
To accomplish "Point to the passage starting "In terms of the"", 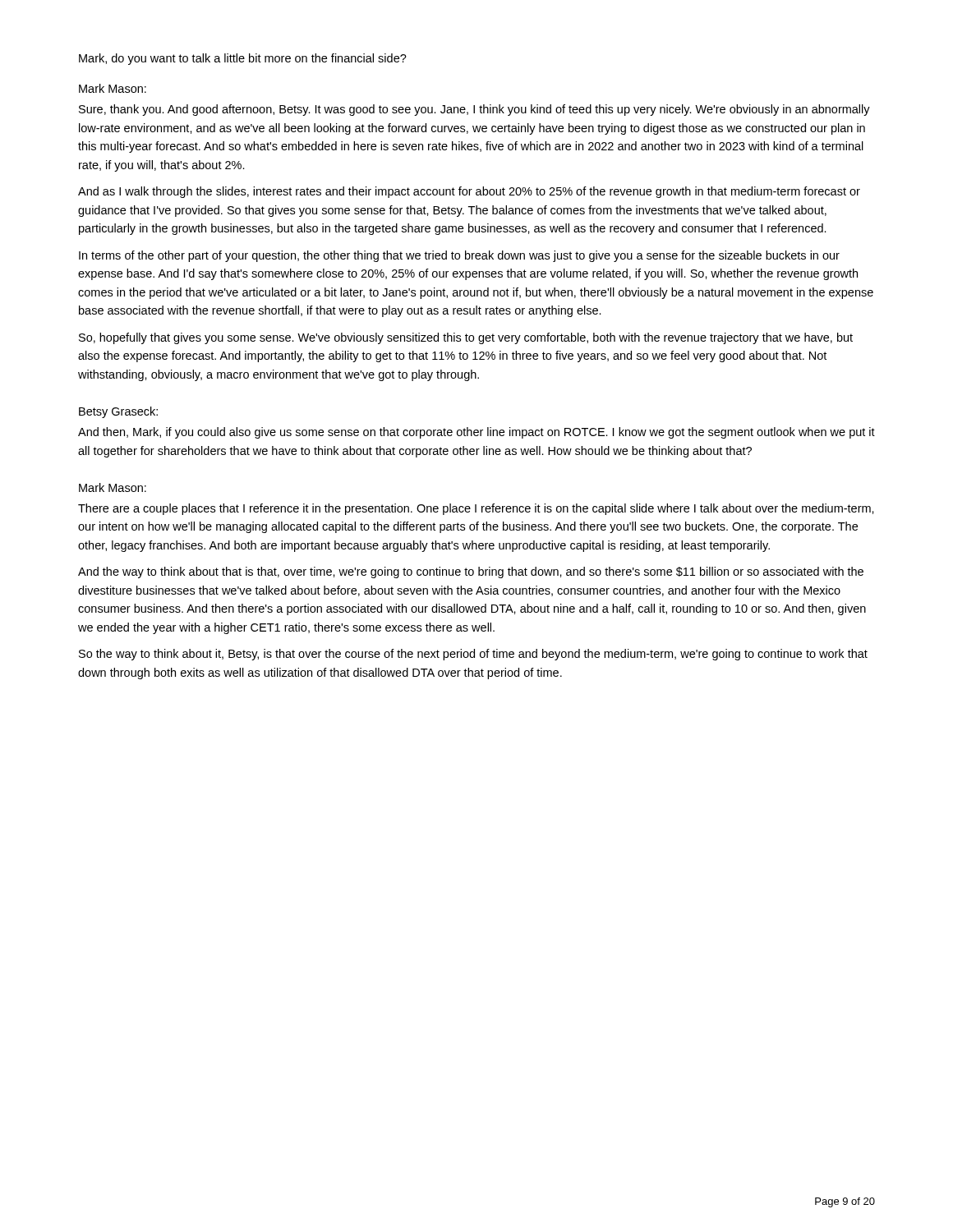I will pos(476,283).
